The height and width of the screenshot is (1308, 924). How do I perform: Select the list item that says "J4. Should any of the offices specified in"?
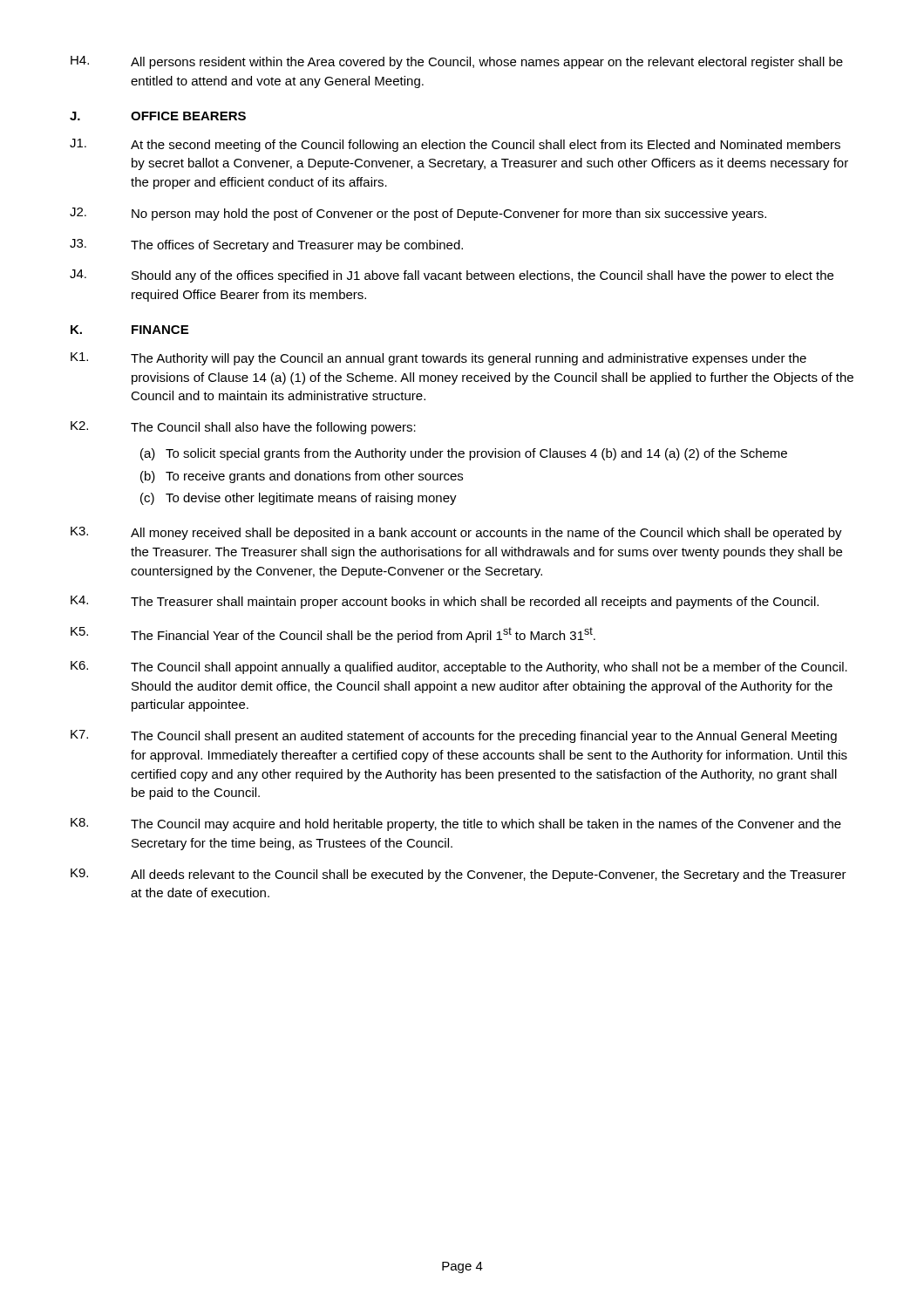[x=462, y=285]
